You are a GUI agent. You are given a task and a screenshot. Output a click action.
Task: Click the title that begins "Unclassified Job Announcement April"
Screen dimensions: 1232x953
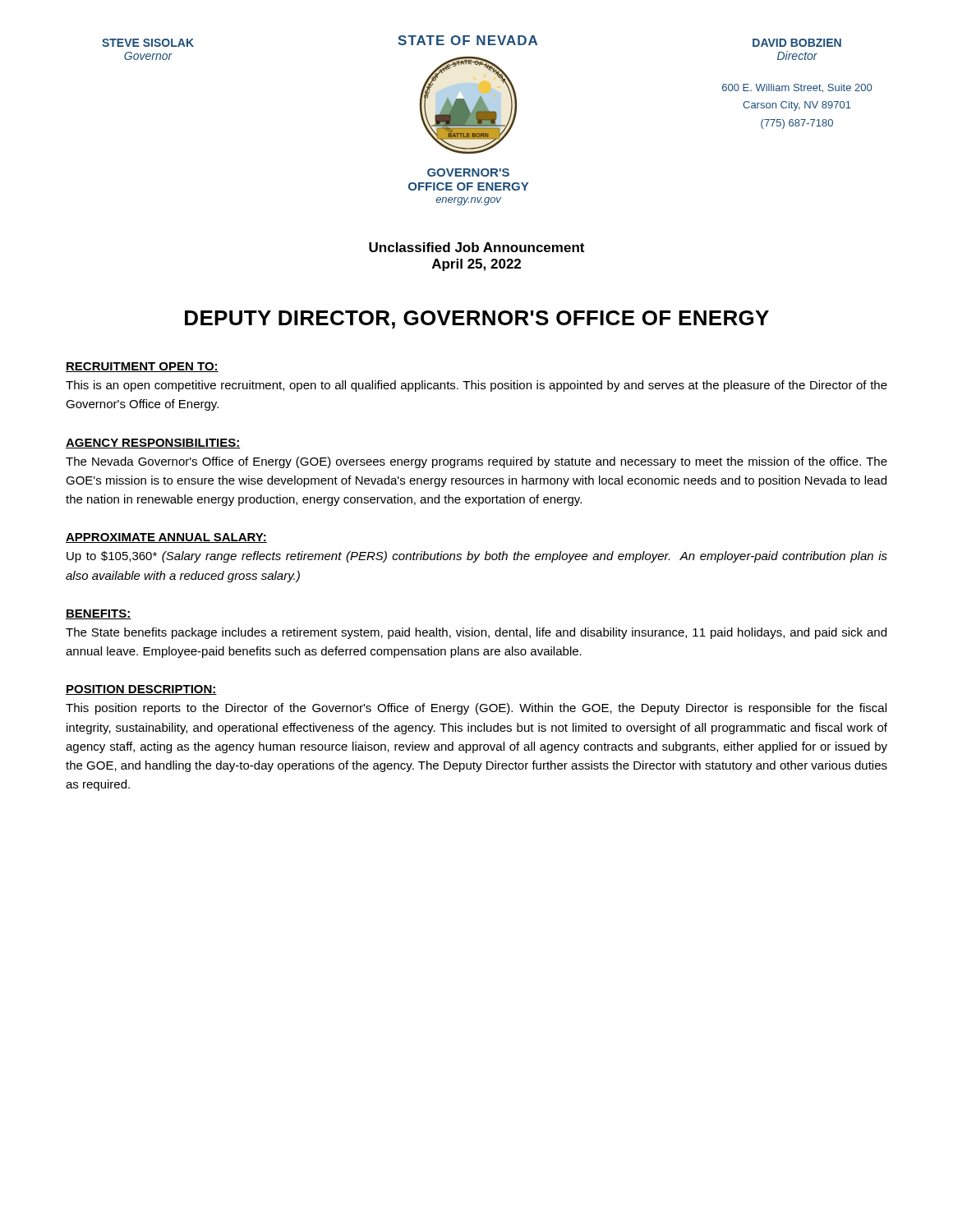click(x=476, y=256)
